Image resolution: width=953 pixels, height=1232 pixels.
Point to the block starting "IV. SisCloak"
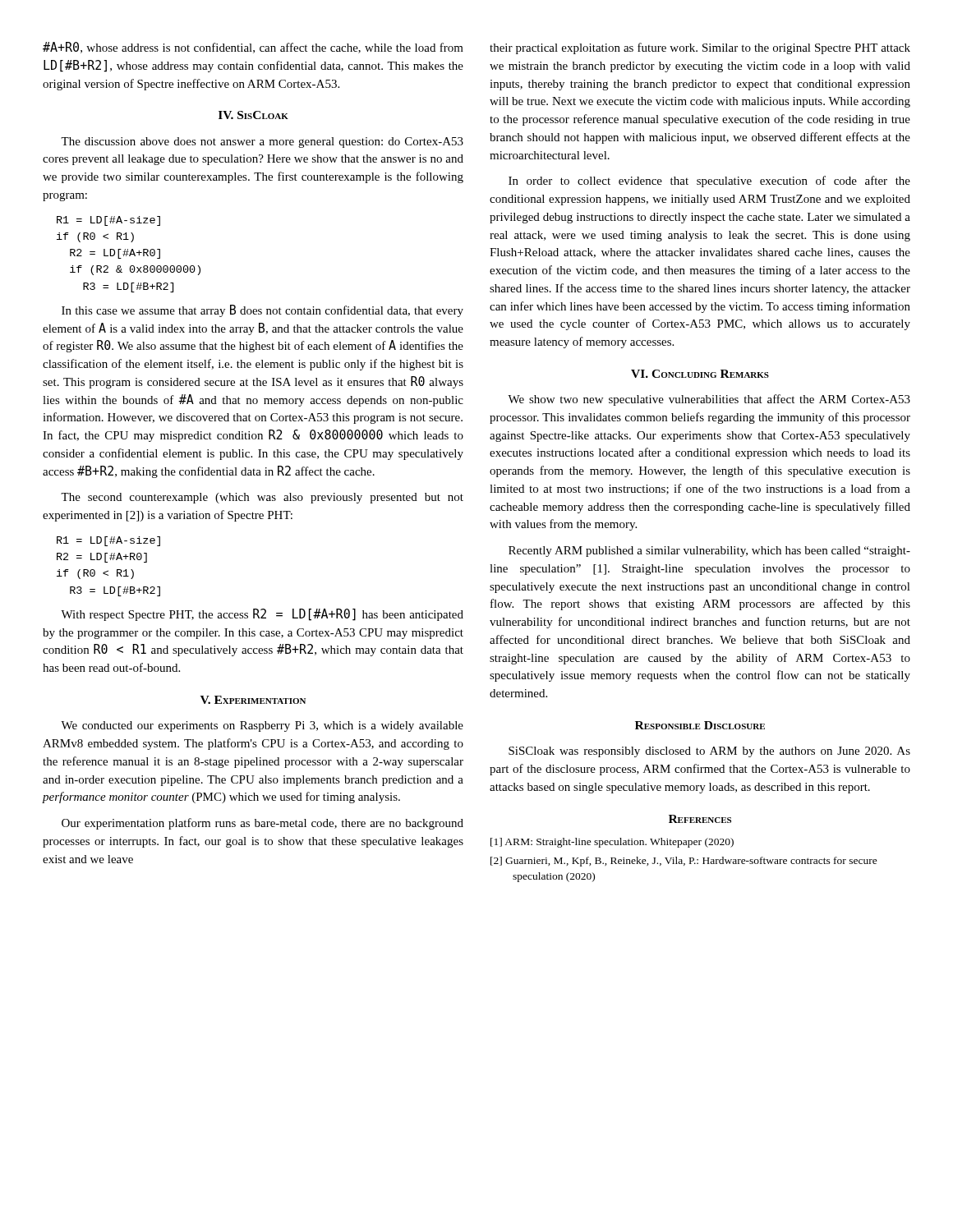pos(253,115)
